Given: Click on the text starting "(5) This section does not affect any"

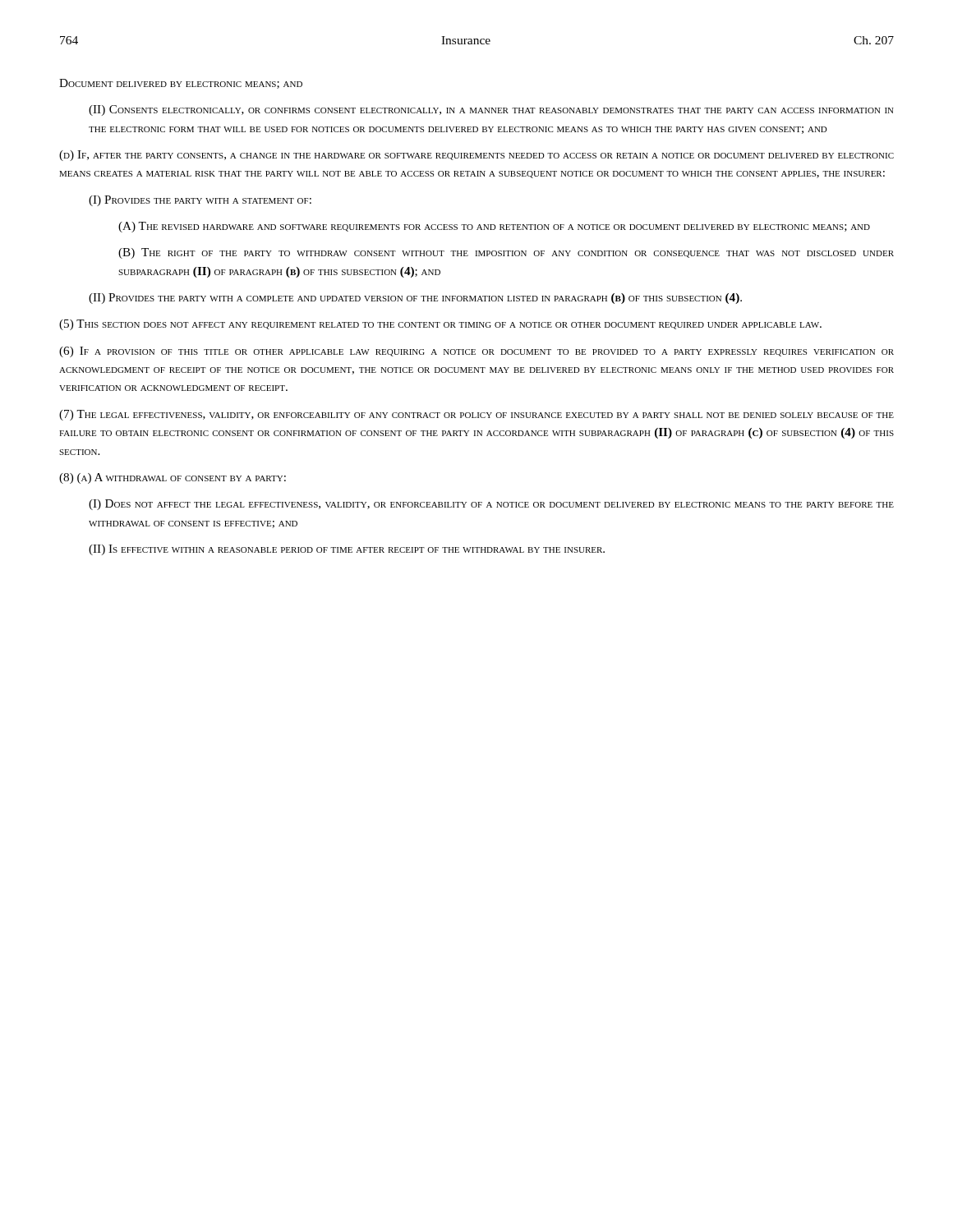Looking at the screenshot, I should click(476, 324).
